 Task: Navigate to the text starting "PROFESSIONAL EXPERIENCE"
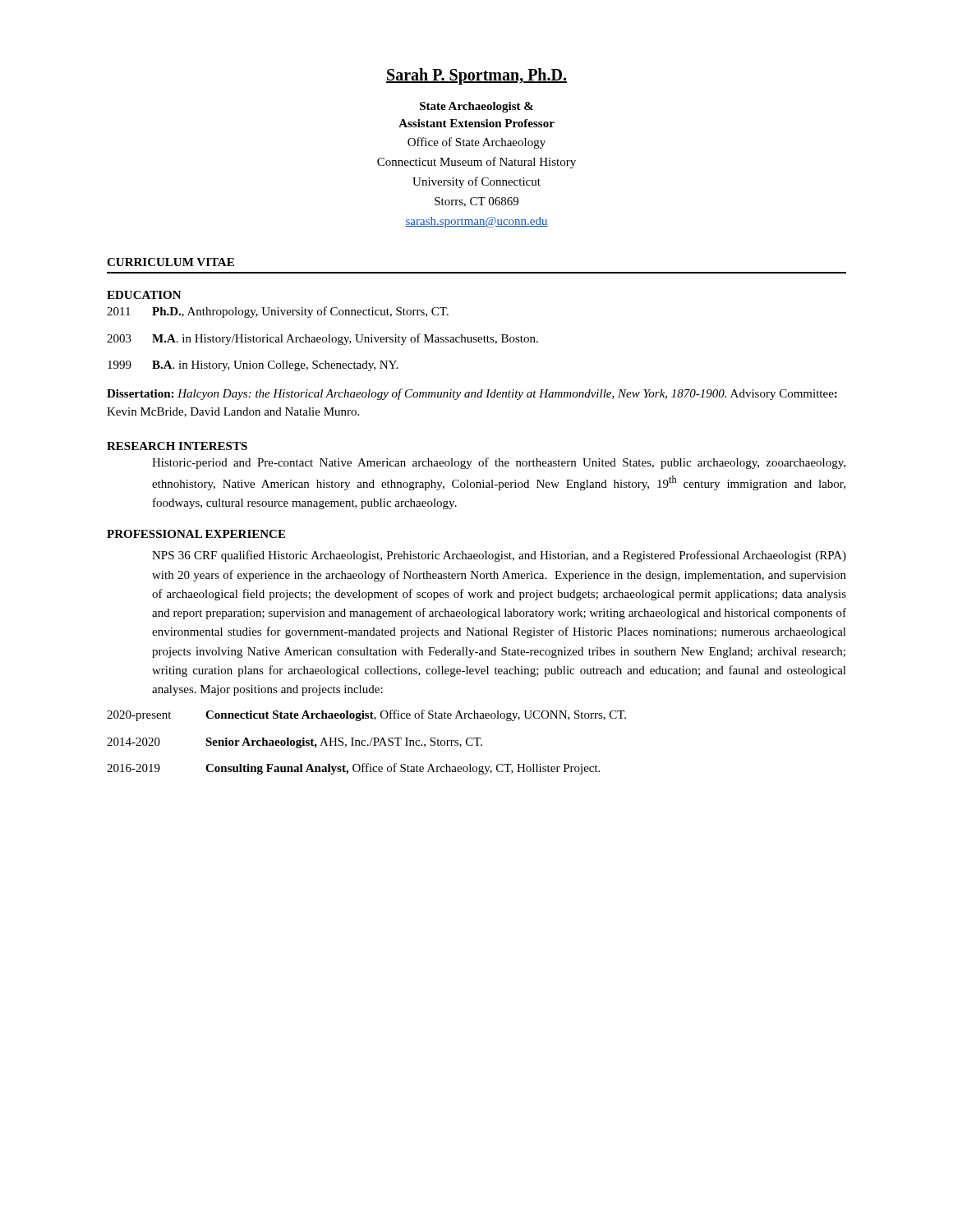click(x=196, y=534)
